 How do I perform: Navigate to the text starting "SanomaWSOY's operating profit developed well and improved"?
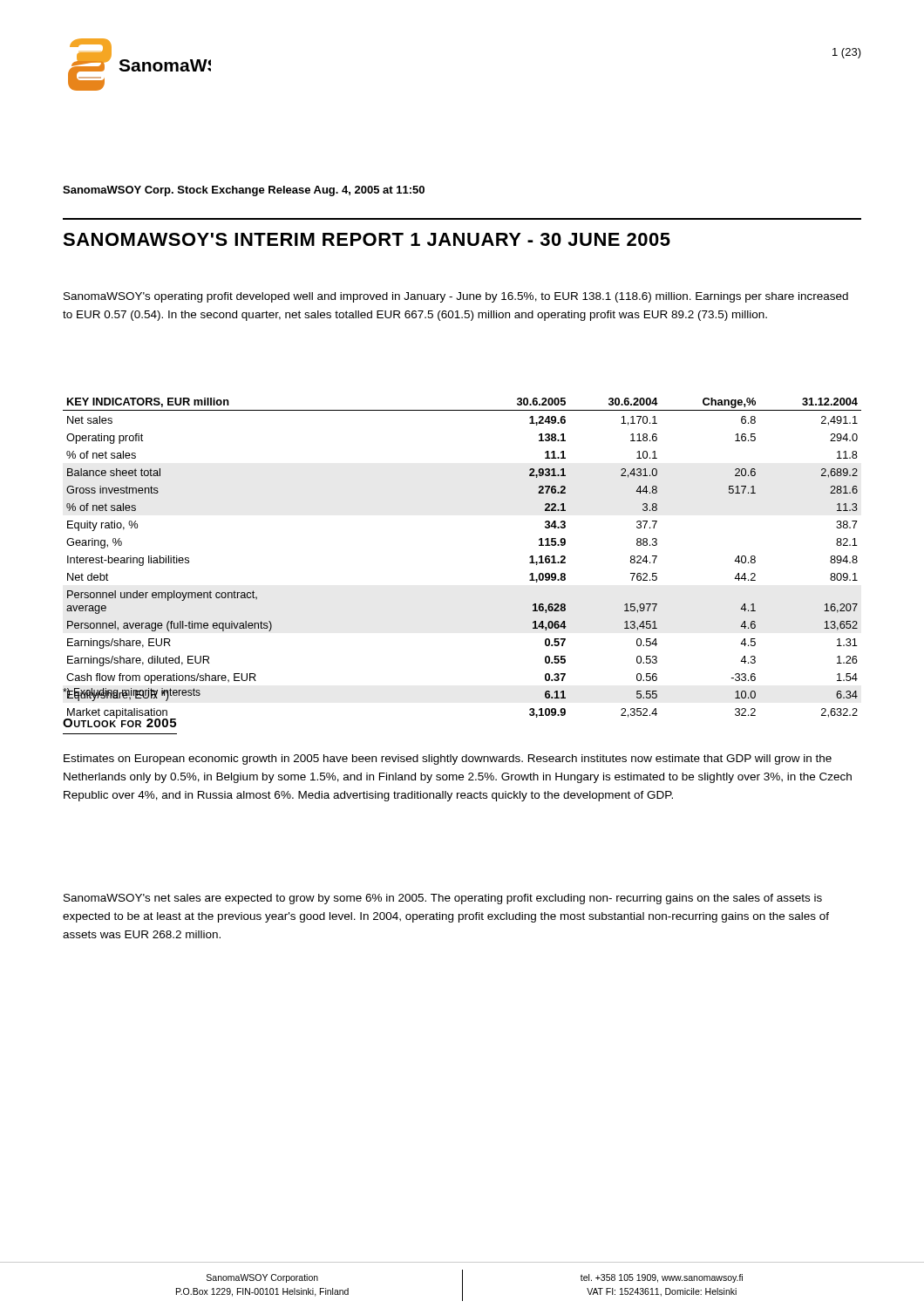[x=456, y=305]
